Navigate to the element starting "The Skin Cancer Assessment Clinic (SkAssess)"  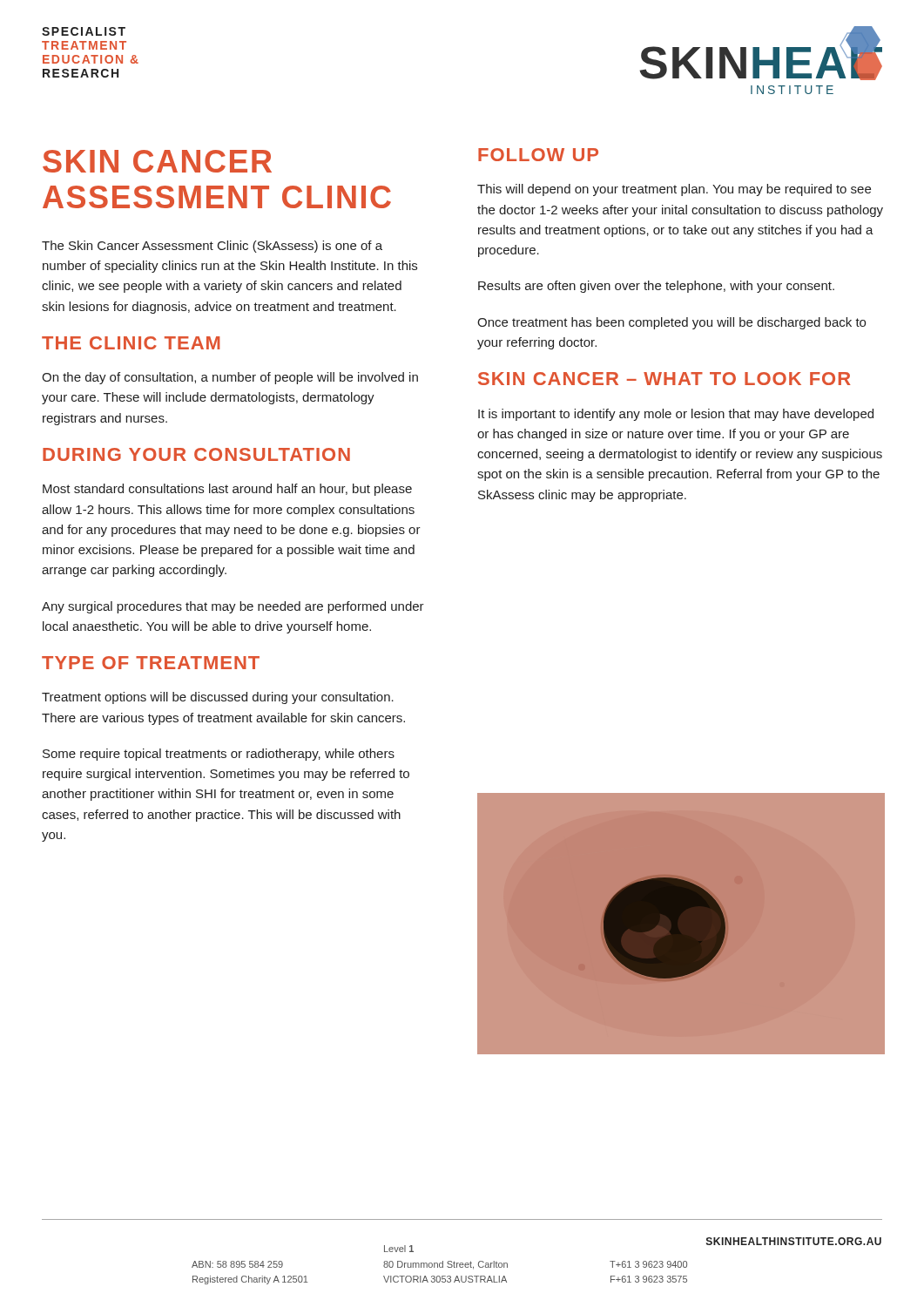(230, 276)
